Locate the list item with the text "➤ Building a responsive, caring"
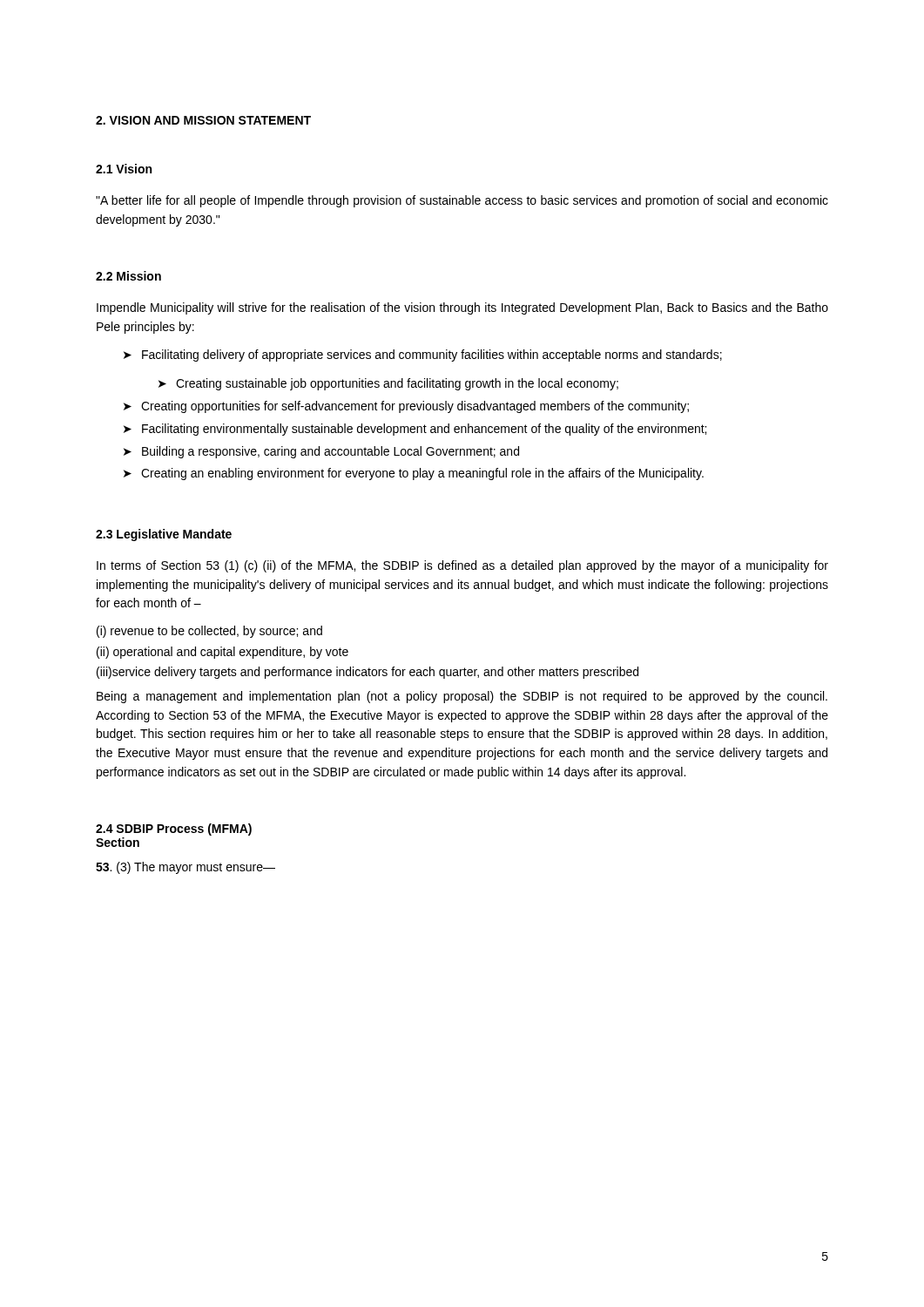 [x=321, y=451]
